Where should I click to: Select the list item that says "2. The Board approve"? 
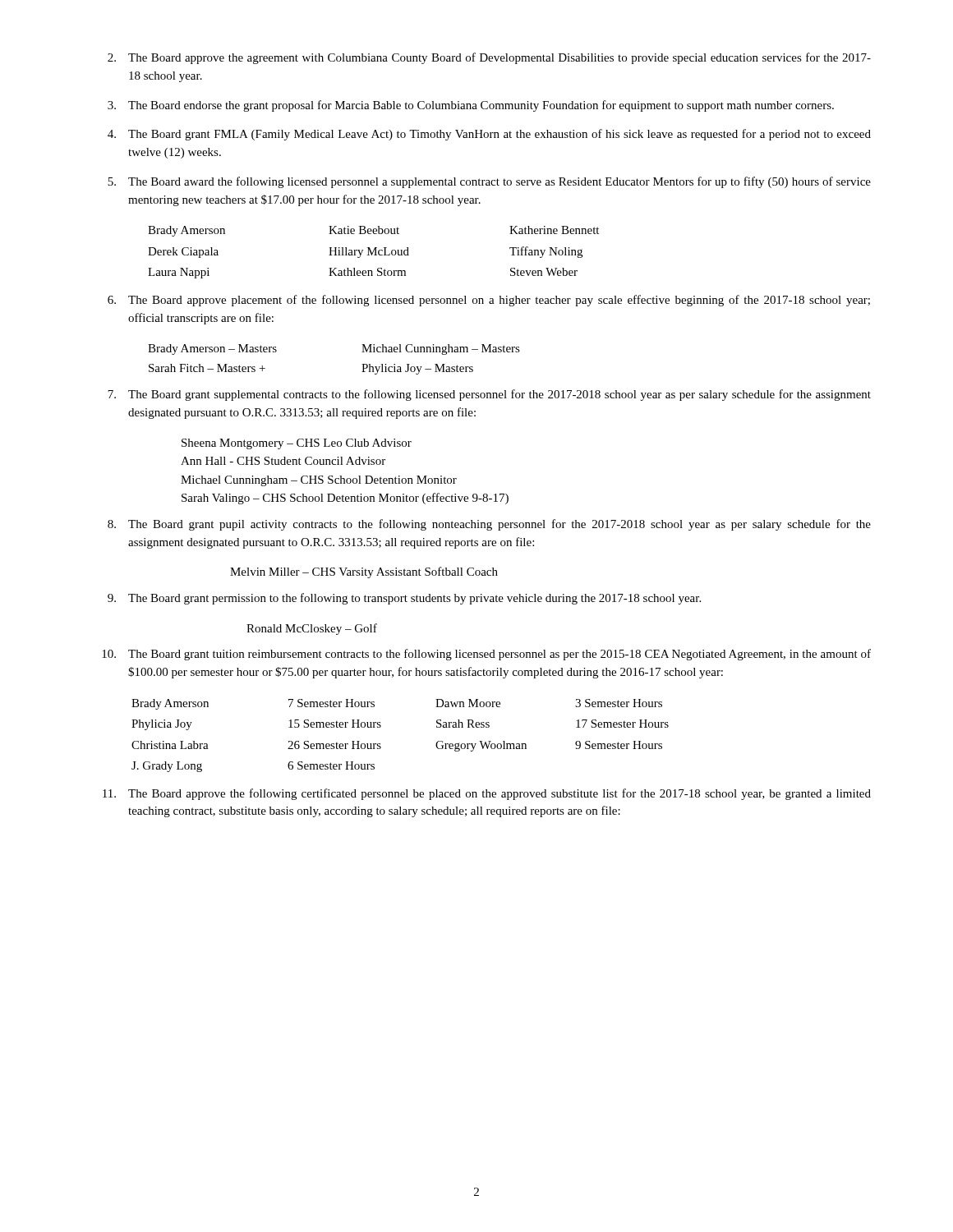[476, 67]
